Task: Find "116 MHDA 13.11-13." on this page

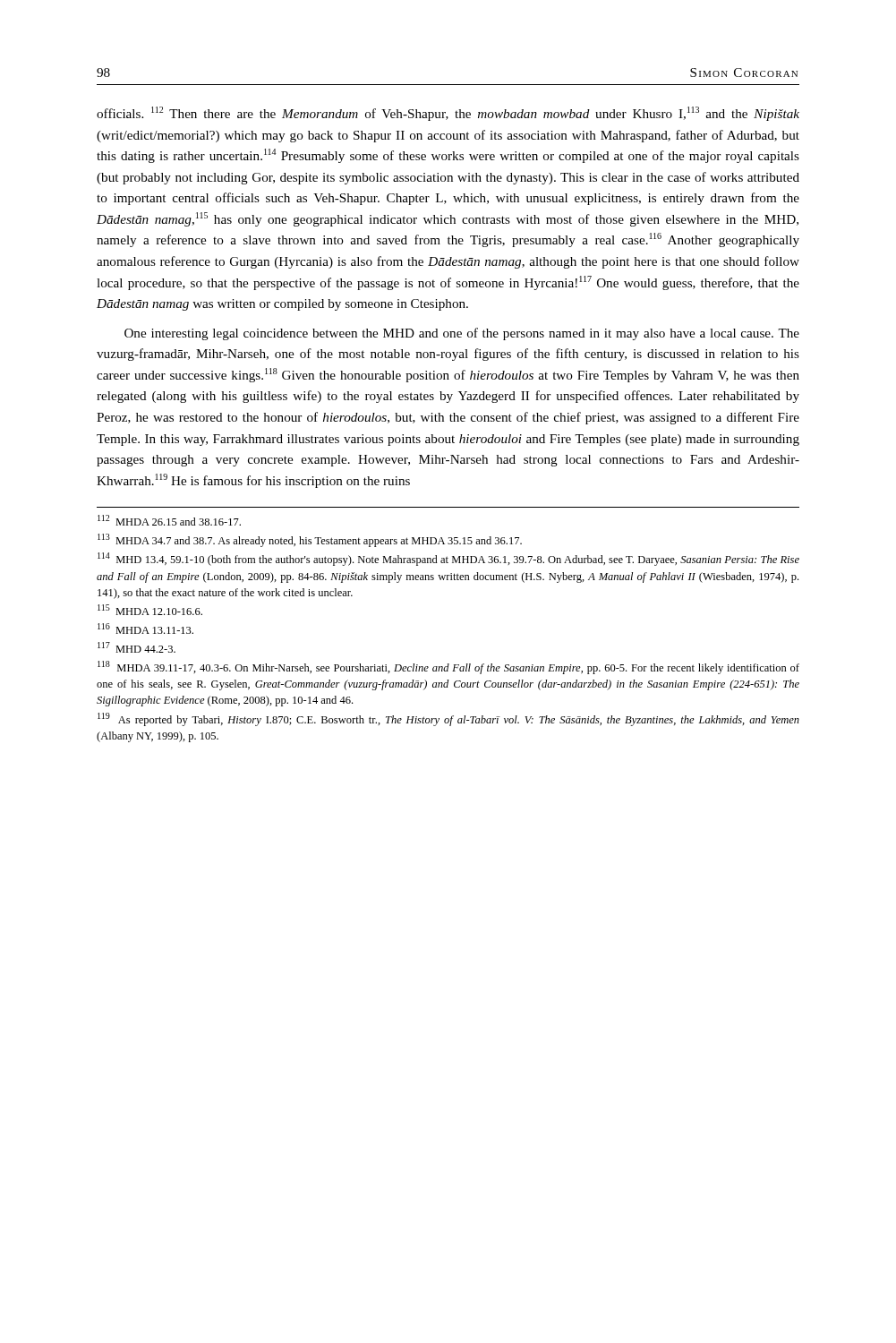Action: point(145,629)
